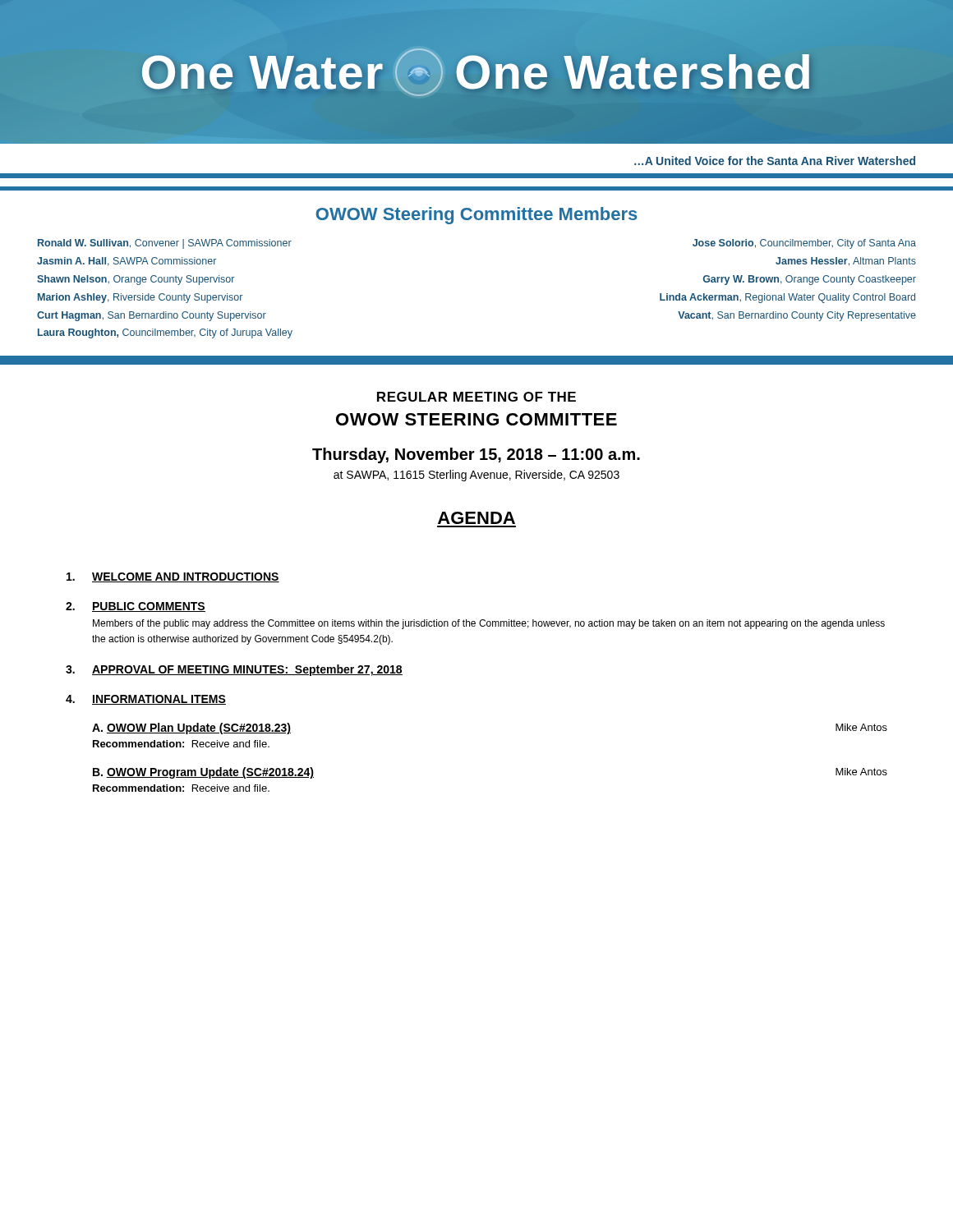
Task: Select the region starting "4. INFORMATIONAL ITEMS A."
Action: click(146, 700)
